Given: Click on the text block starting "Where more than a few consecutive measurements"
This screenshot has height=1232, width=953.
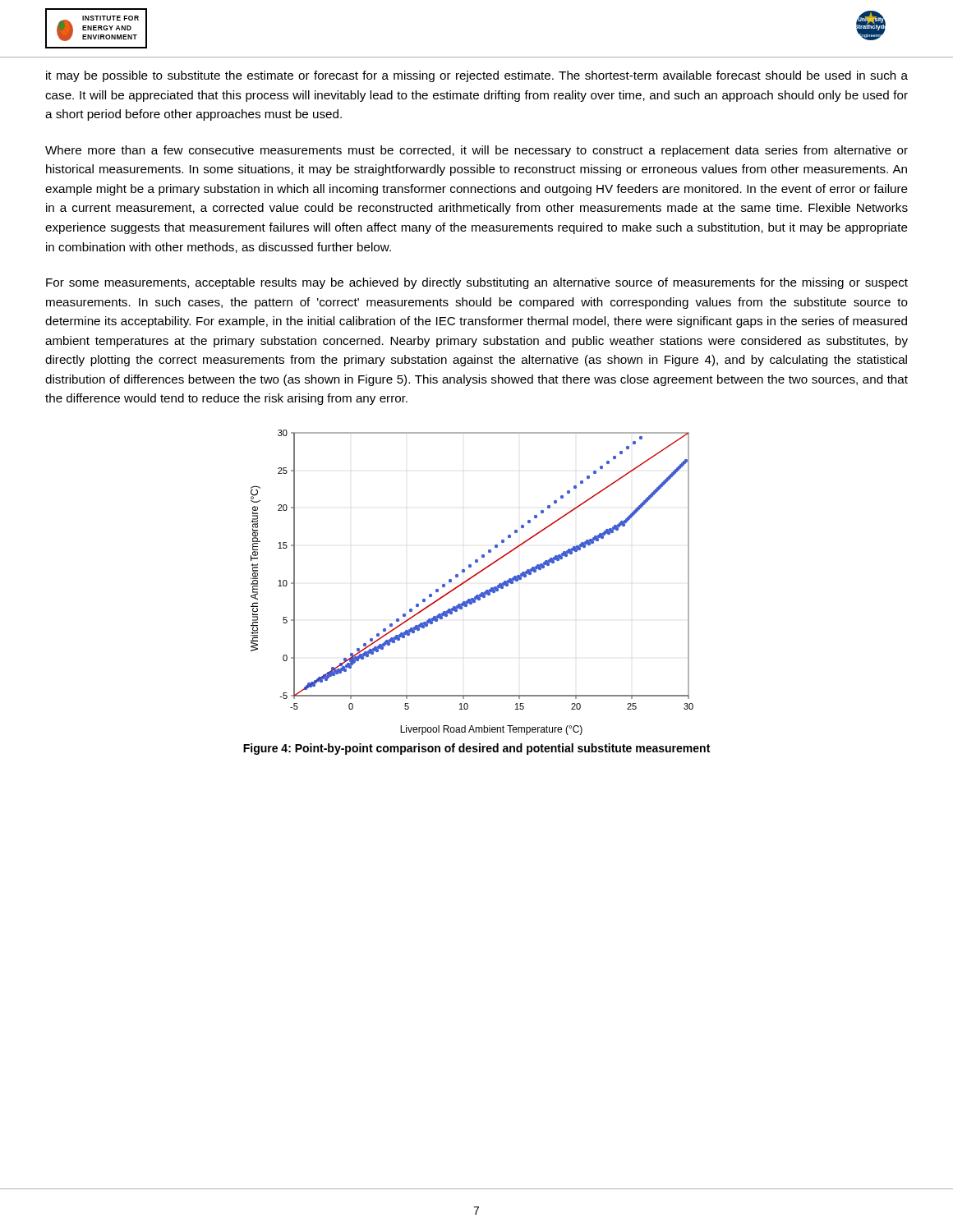Looking at the screenshot, I should pos(476,198).
